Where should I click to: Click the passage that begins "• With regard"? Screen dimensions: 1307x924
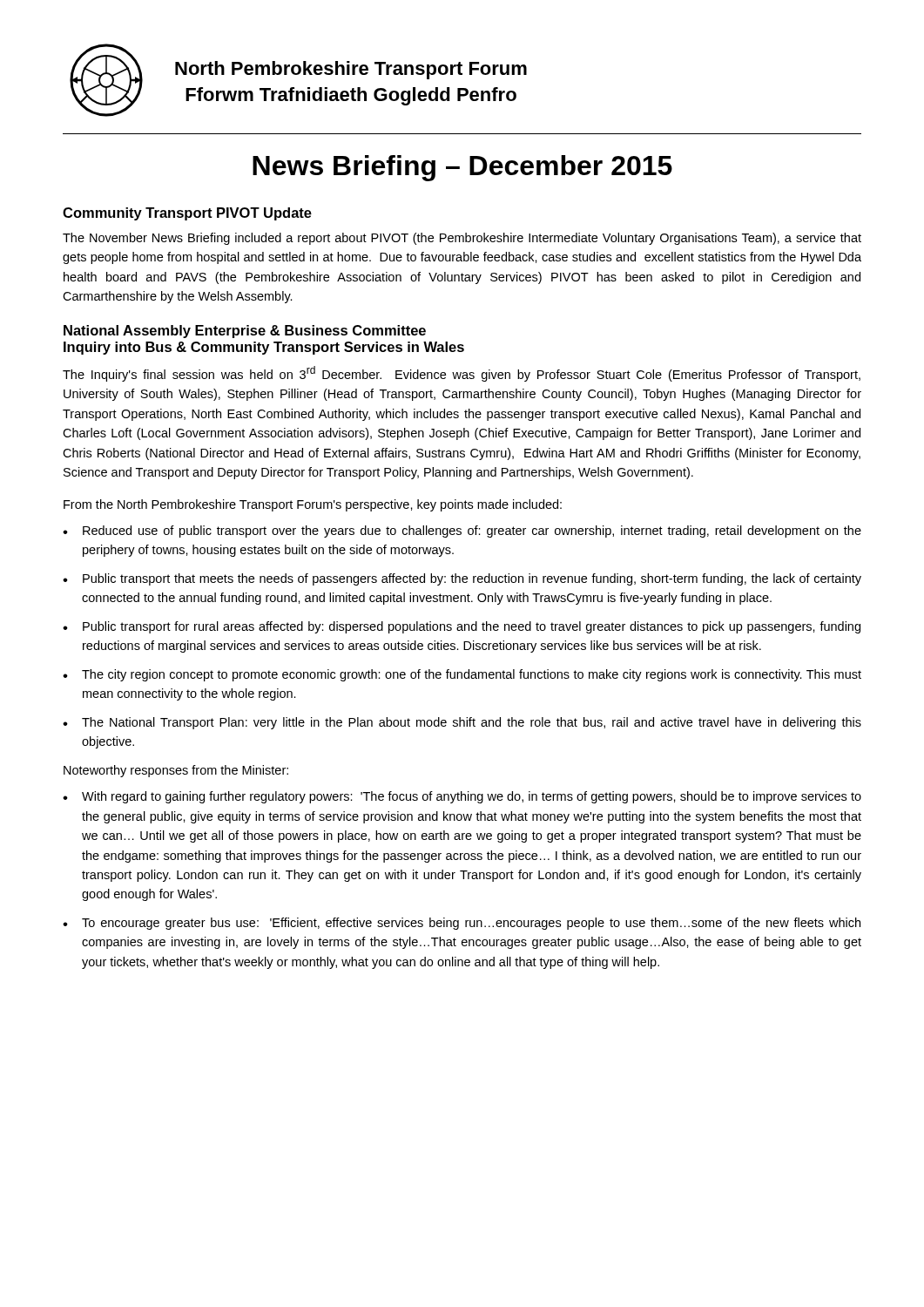[x=462, y=846]
